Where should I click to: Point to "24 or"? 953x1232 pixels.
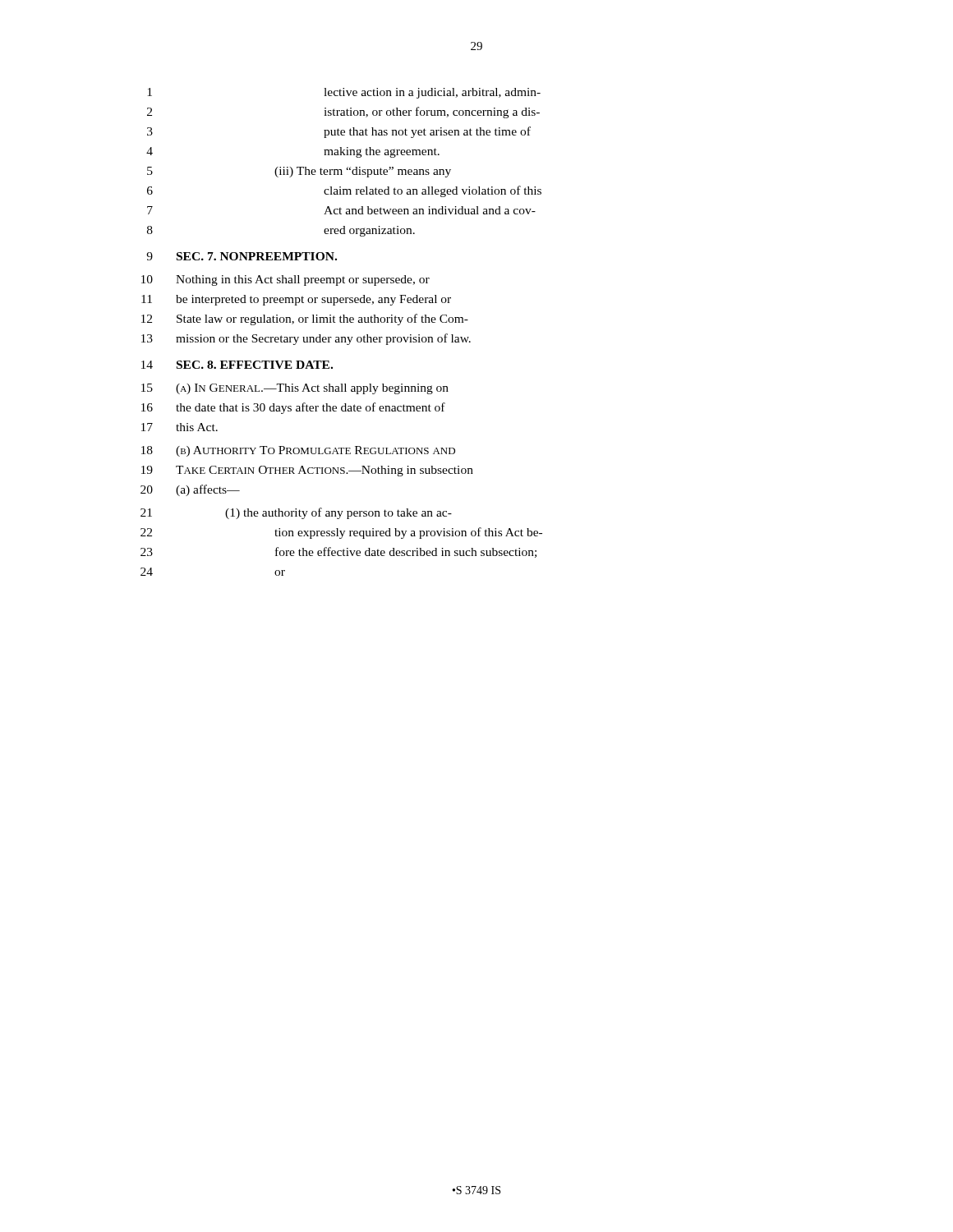147,572
